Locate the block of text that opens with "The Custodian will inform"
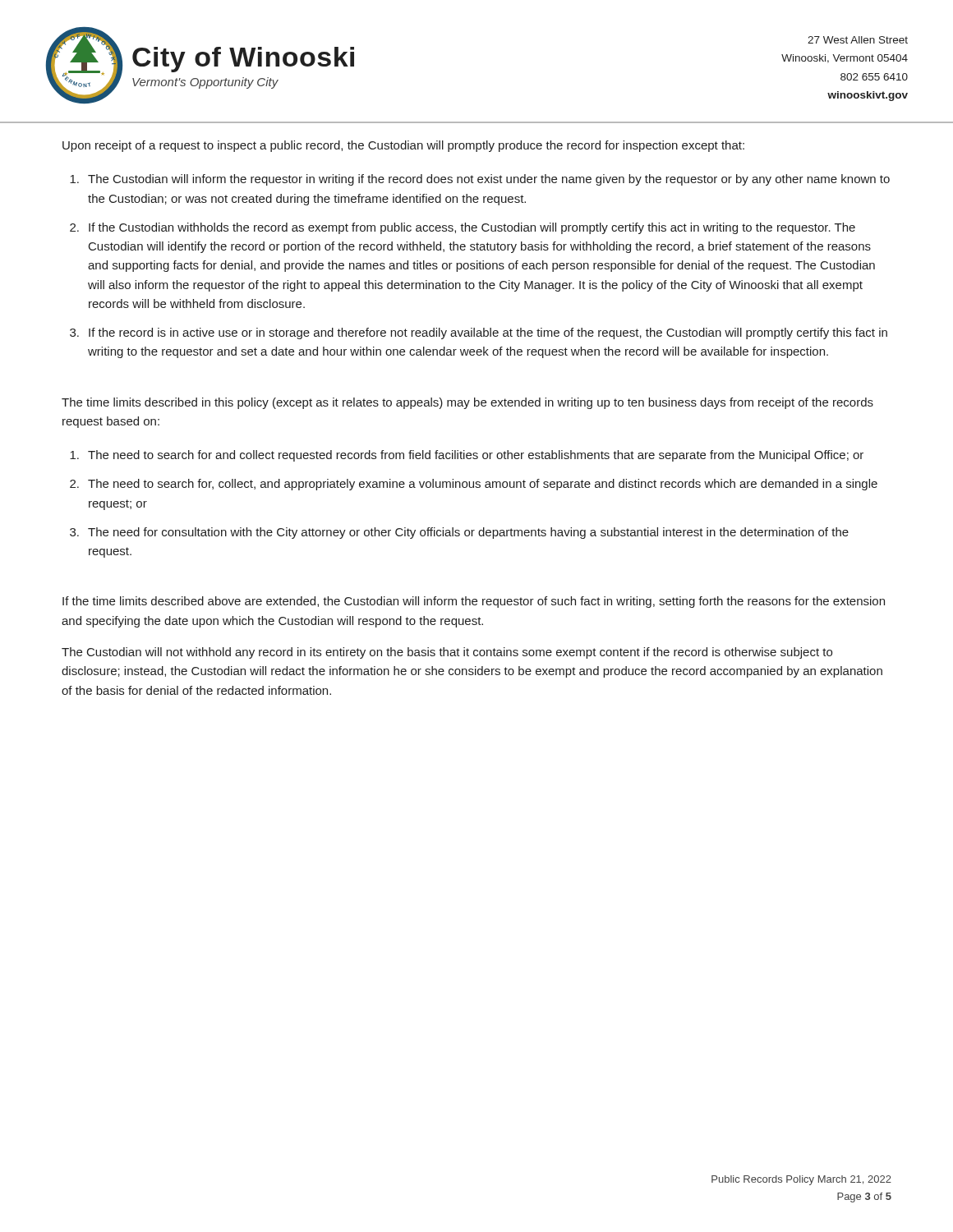Screen dimensions: 1232x953 [476, 188]
